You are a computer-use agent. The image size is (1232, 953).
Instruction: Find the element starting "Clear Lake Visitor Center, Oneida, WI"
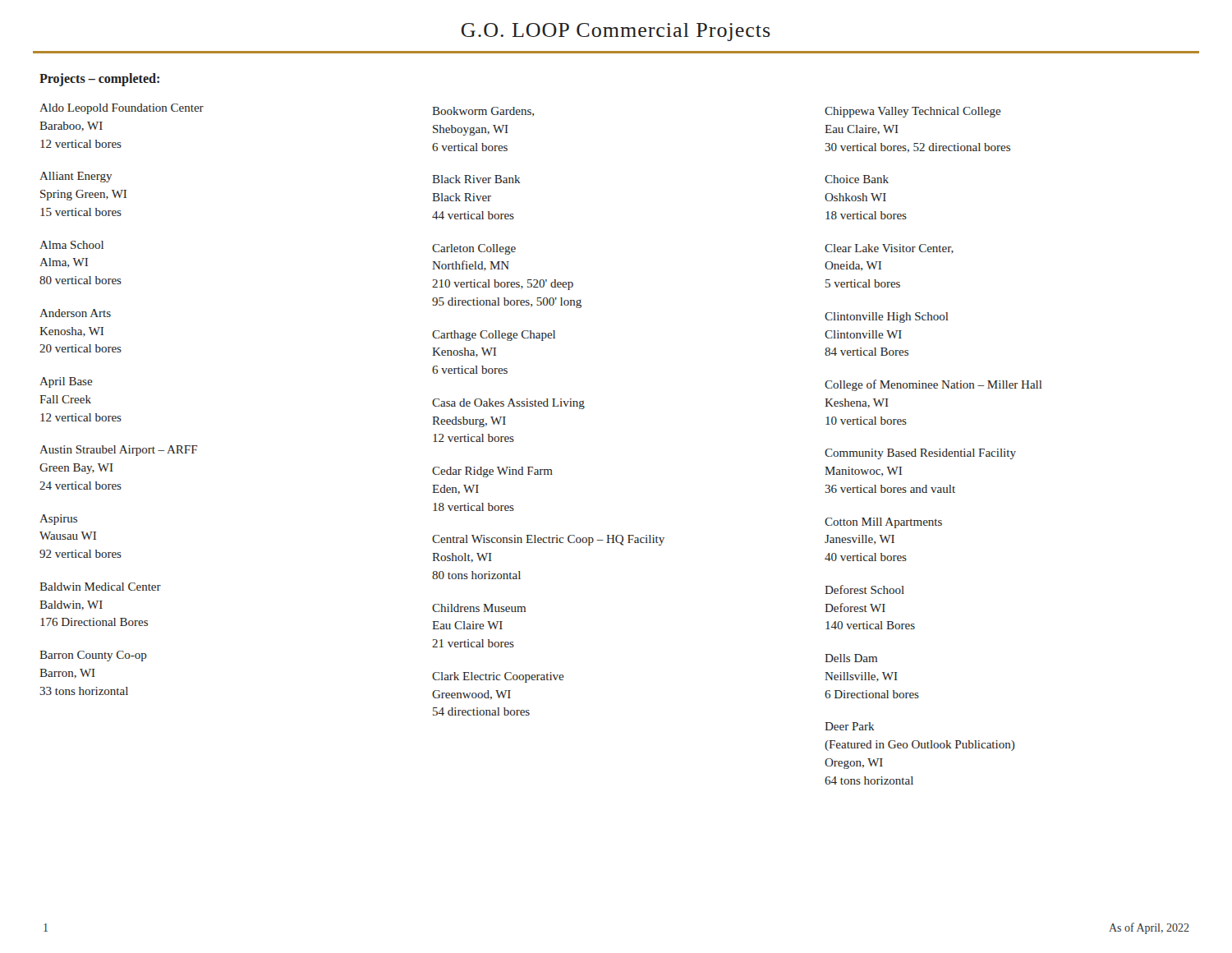pos(889,266)
